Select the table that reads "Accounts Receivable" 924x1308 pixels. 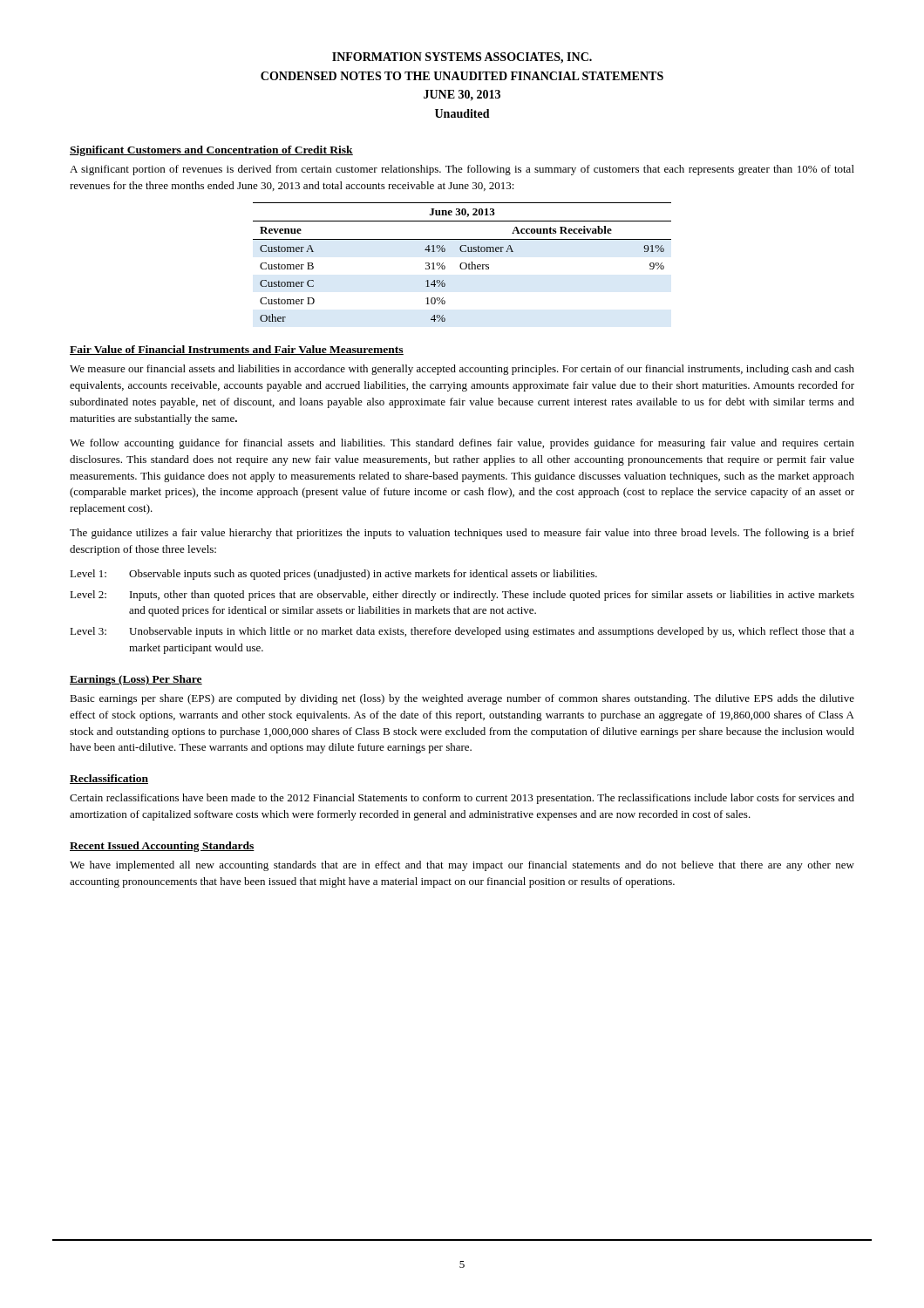[462, 265]
